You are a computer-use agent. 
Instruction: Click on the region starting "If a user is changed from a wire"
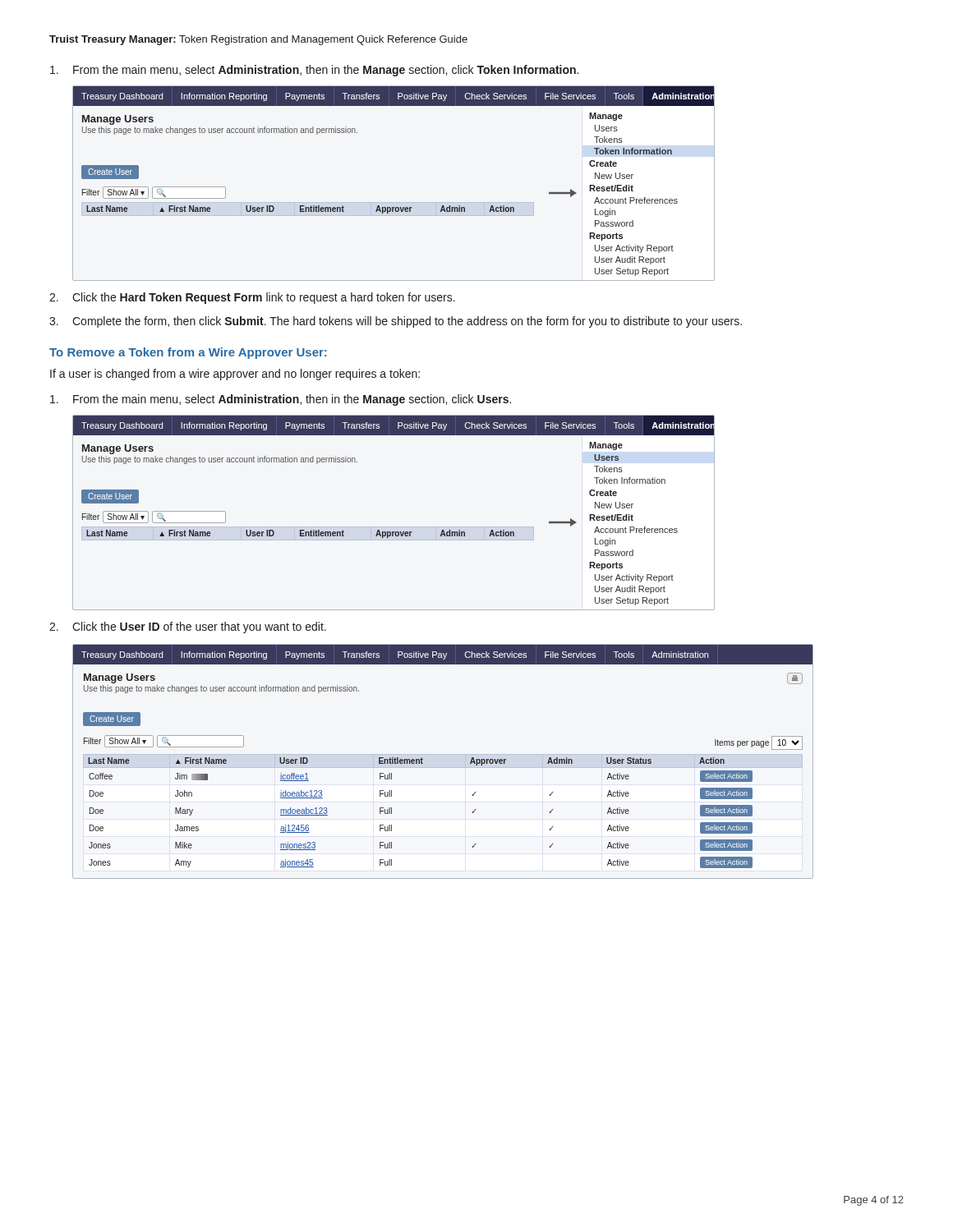point(235,374)
